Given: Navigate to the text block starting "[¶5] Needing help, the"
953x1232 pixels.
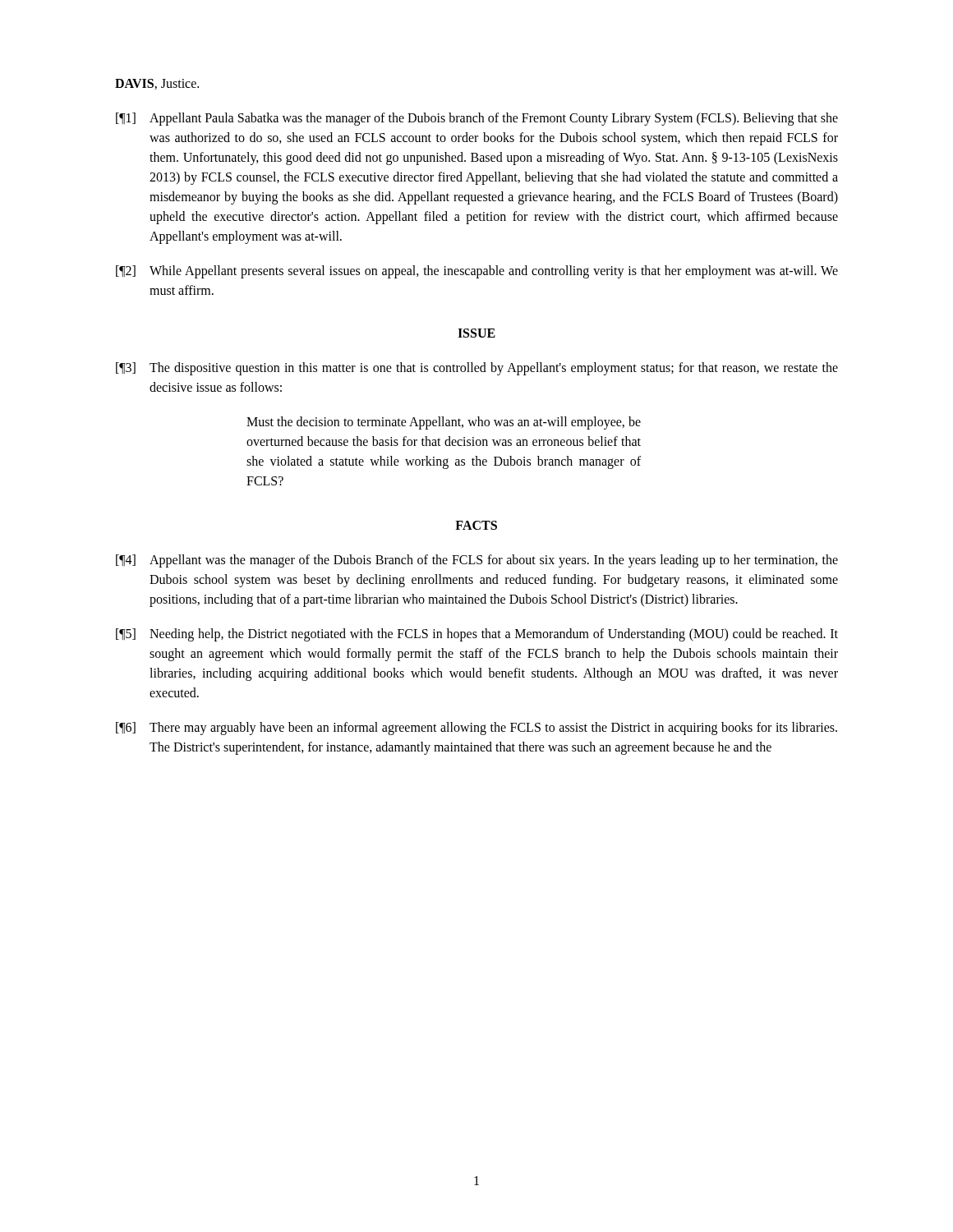Looking at the screenshot, I should pos(476,664).
